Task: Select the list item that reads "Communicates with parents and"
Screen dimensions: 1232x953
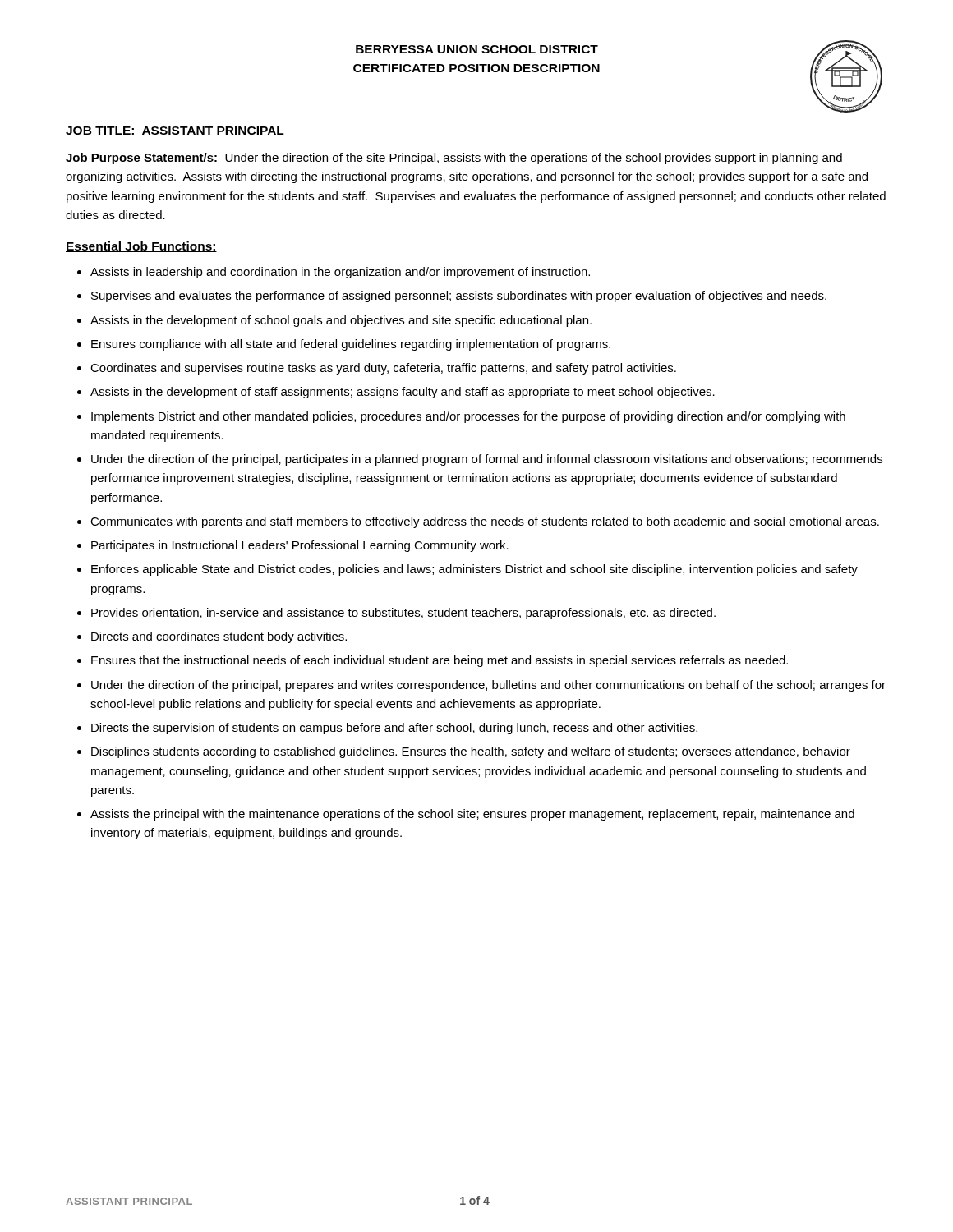Action: pos(489,521)
